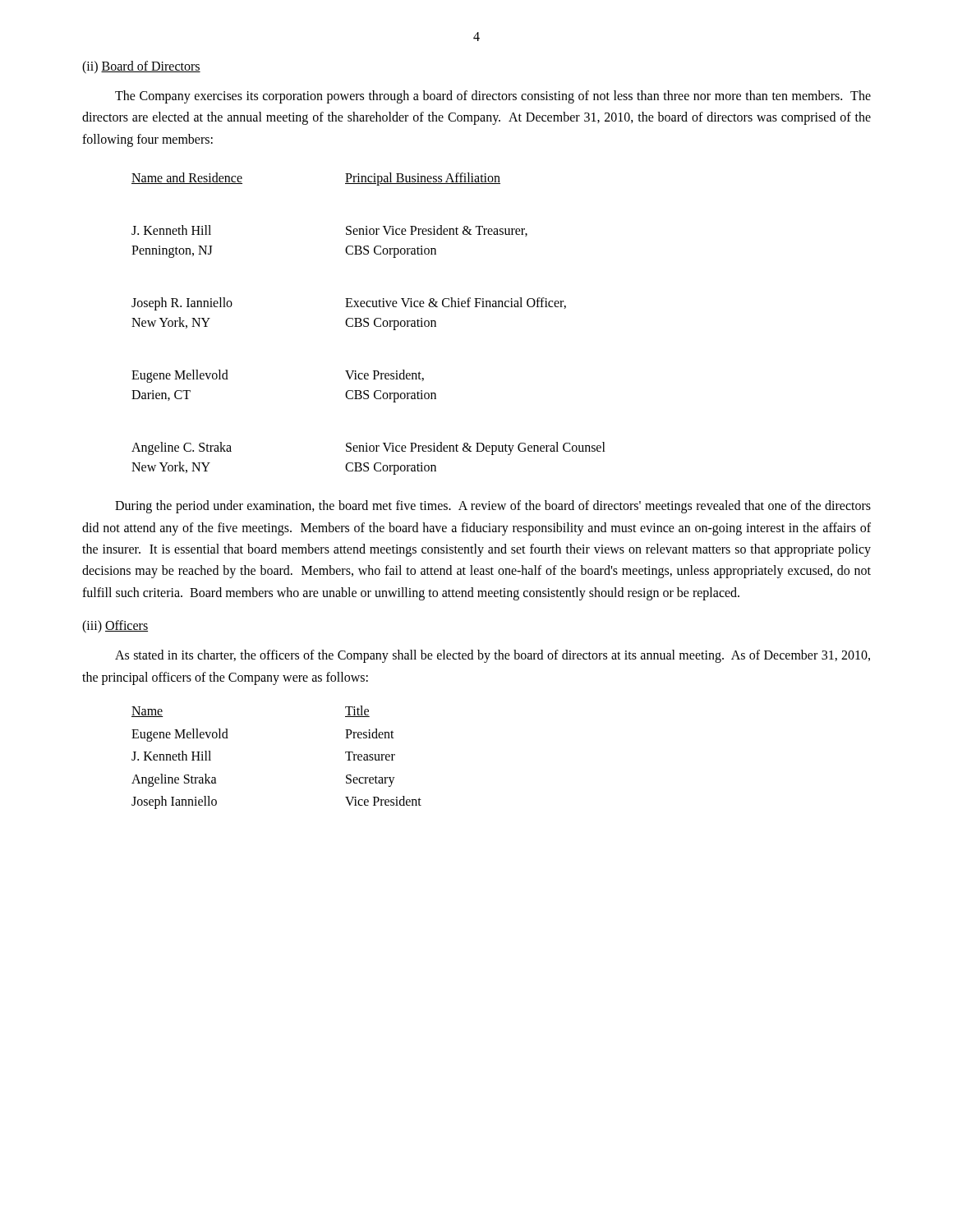Viewport: 953px width, 1232px height.
Task: Point to the block beginning "During the period under examination,"
Action: click(476, 550)
